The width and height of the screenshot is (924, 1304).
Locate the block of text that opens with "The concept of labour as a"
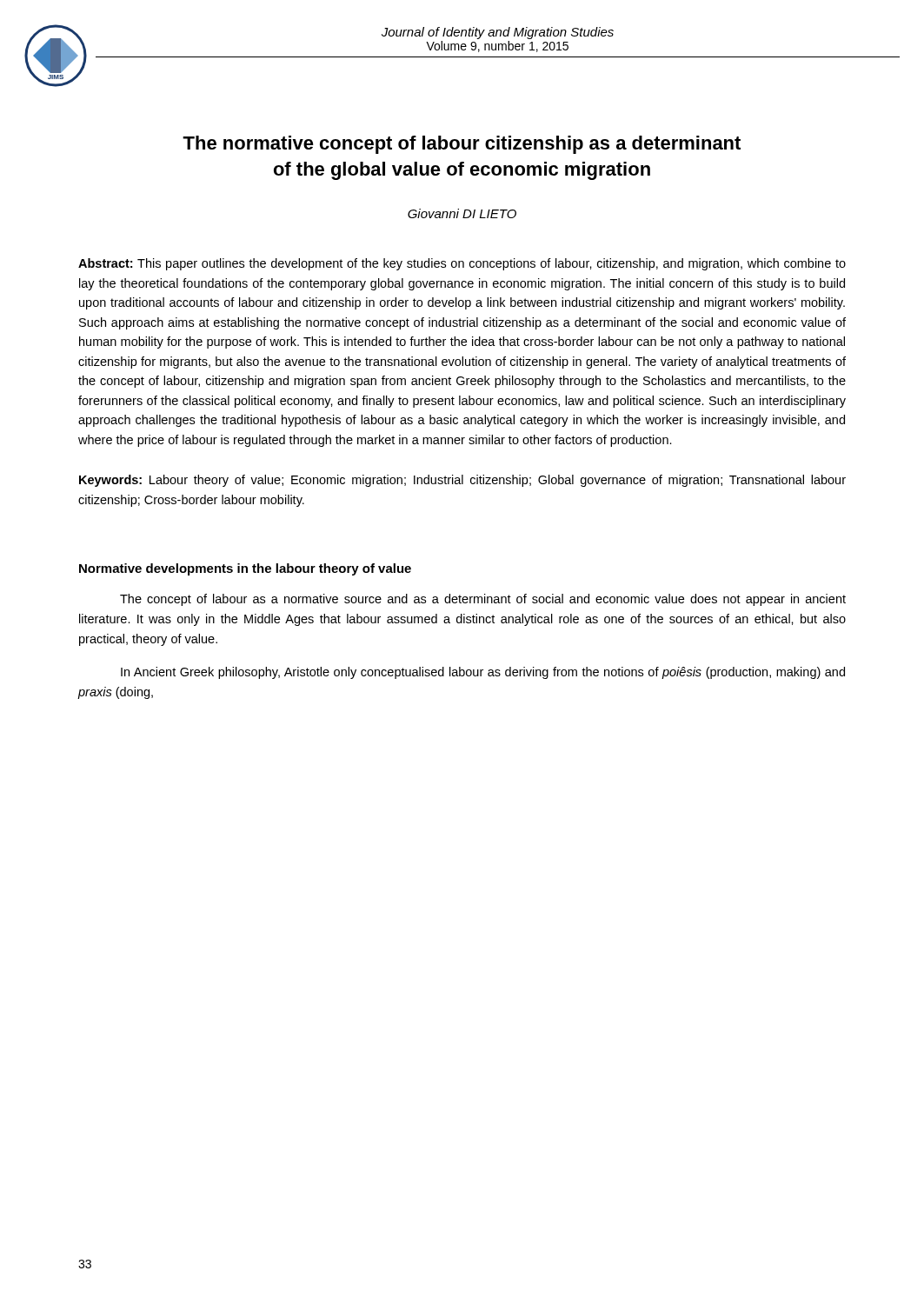click(462, 619)
